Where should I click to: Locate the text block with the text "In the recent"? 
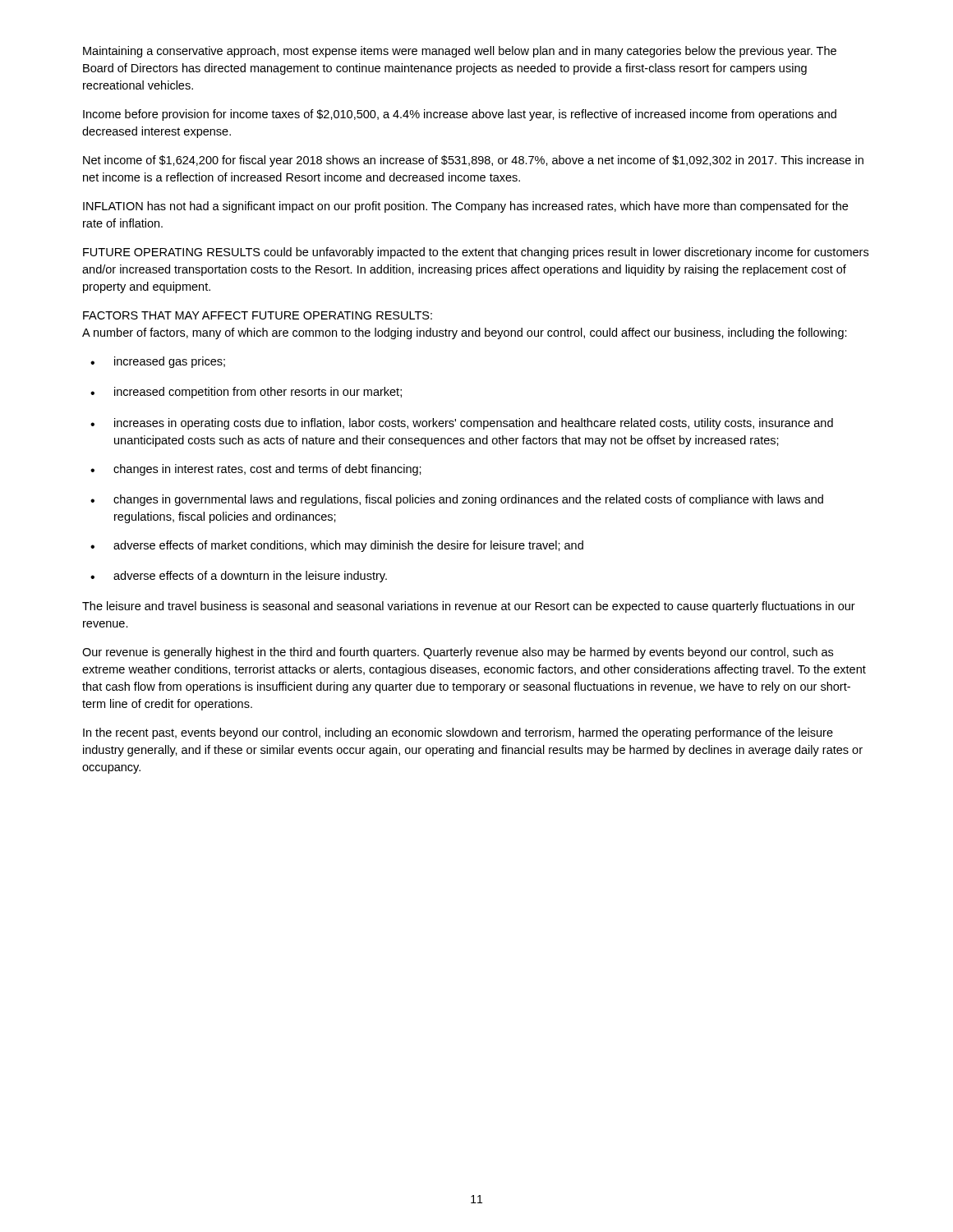click(x=472, y=750)
